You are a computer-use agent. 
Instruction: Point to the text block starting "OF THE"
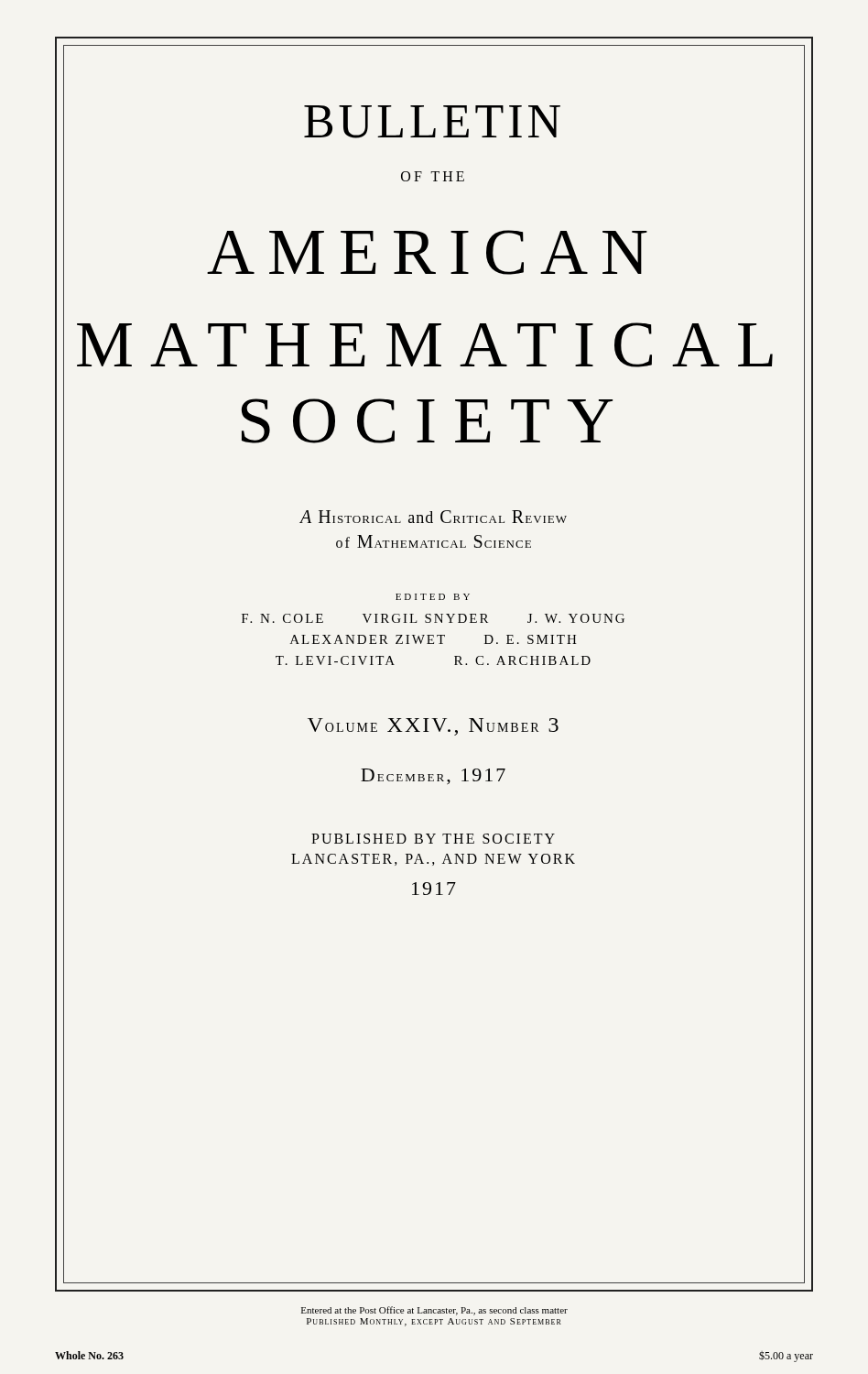[434, 176]
